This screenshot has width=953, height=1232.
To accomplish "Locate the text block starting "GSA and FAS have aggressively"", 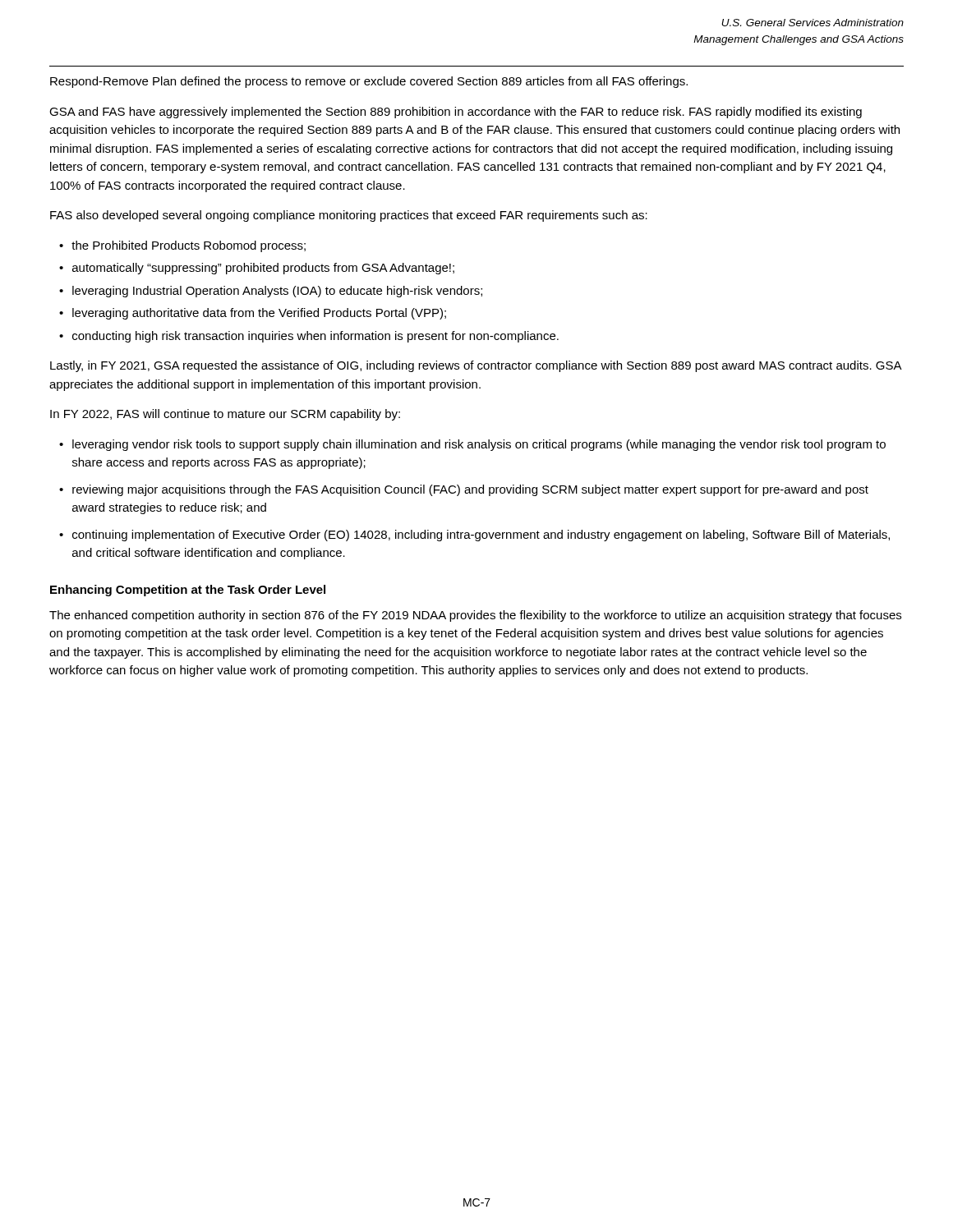I will (x=476, y=148).
